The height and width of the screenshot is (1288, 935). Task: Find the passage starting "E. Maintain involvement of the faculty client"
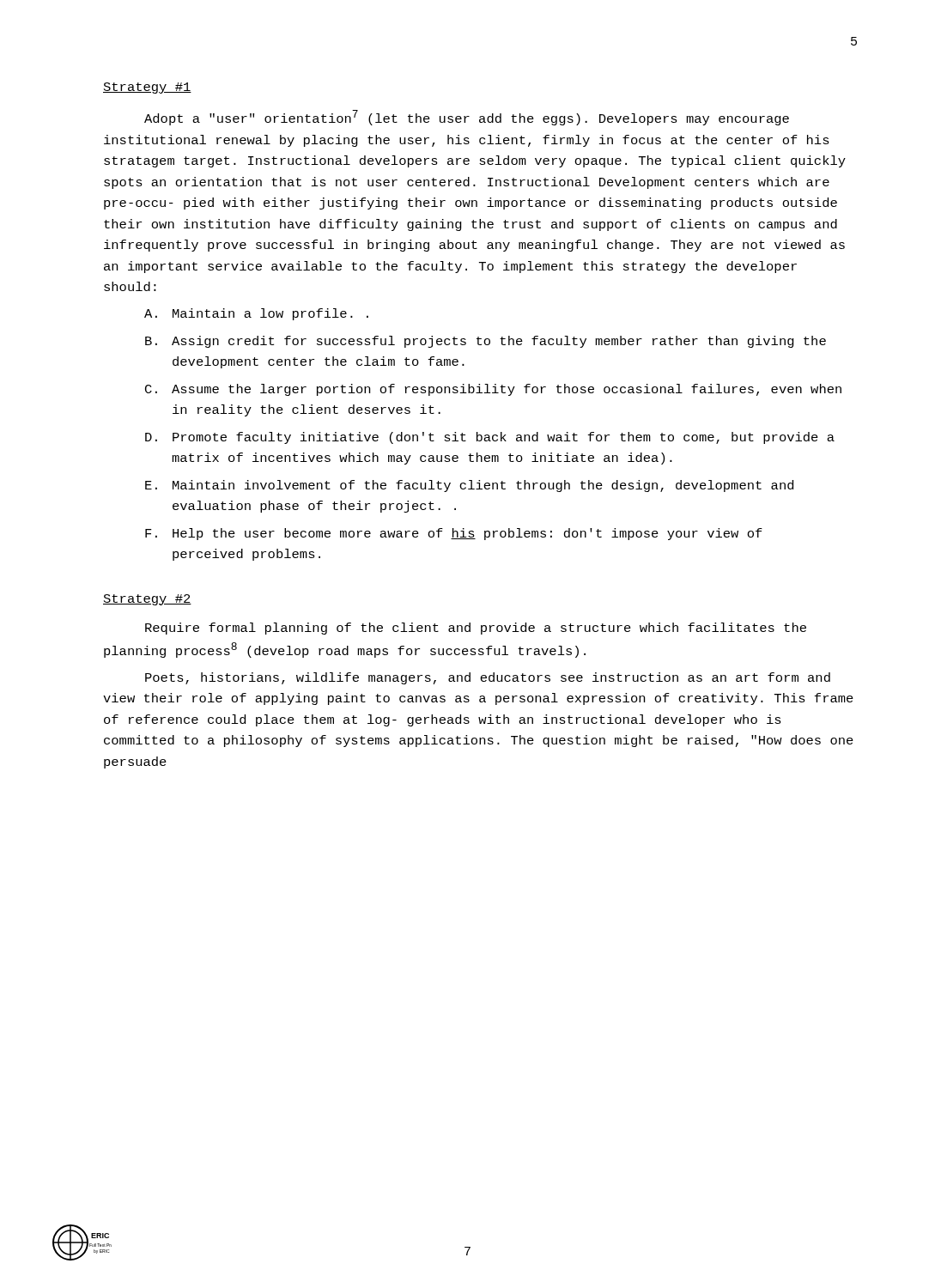click(x=501, y=496)
